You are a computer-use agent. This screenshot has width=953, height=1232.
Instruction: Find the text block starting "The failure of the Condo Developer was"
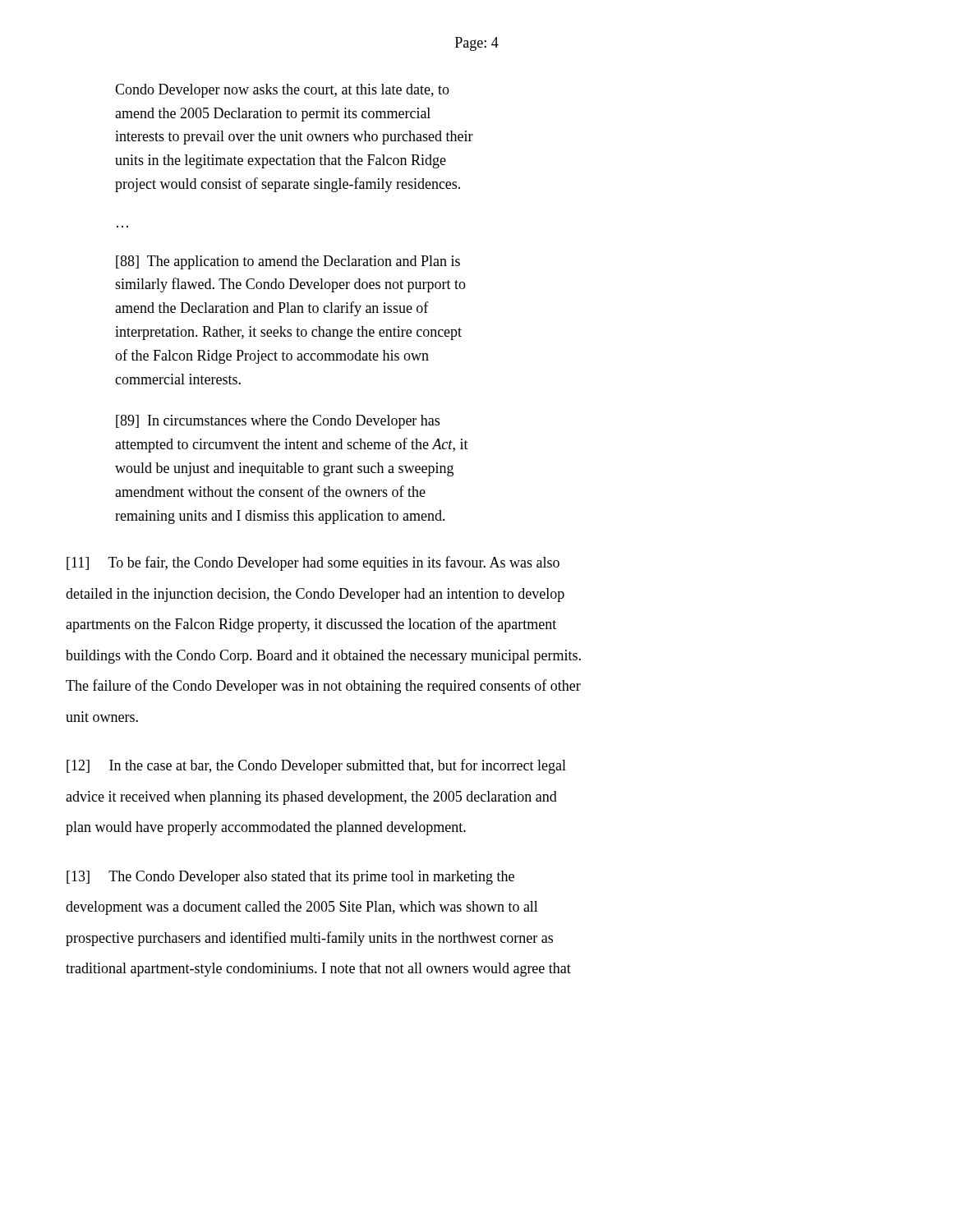[323, 686]
